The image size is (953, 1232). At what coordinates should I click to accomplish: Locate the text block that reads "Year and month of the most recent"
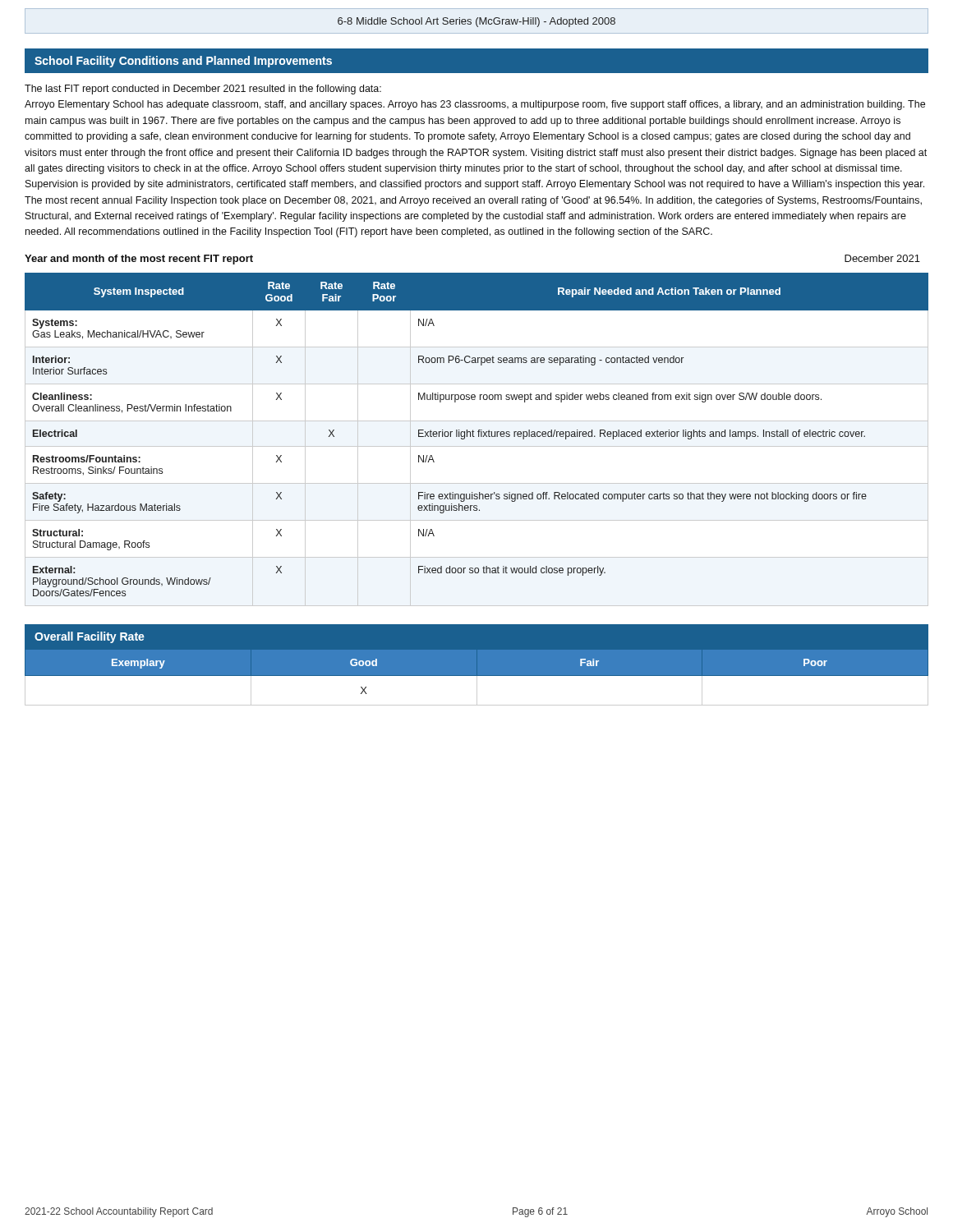(144, 259)
